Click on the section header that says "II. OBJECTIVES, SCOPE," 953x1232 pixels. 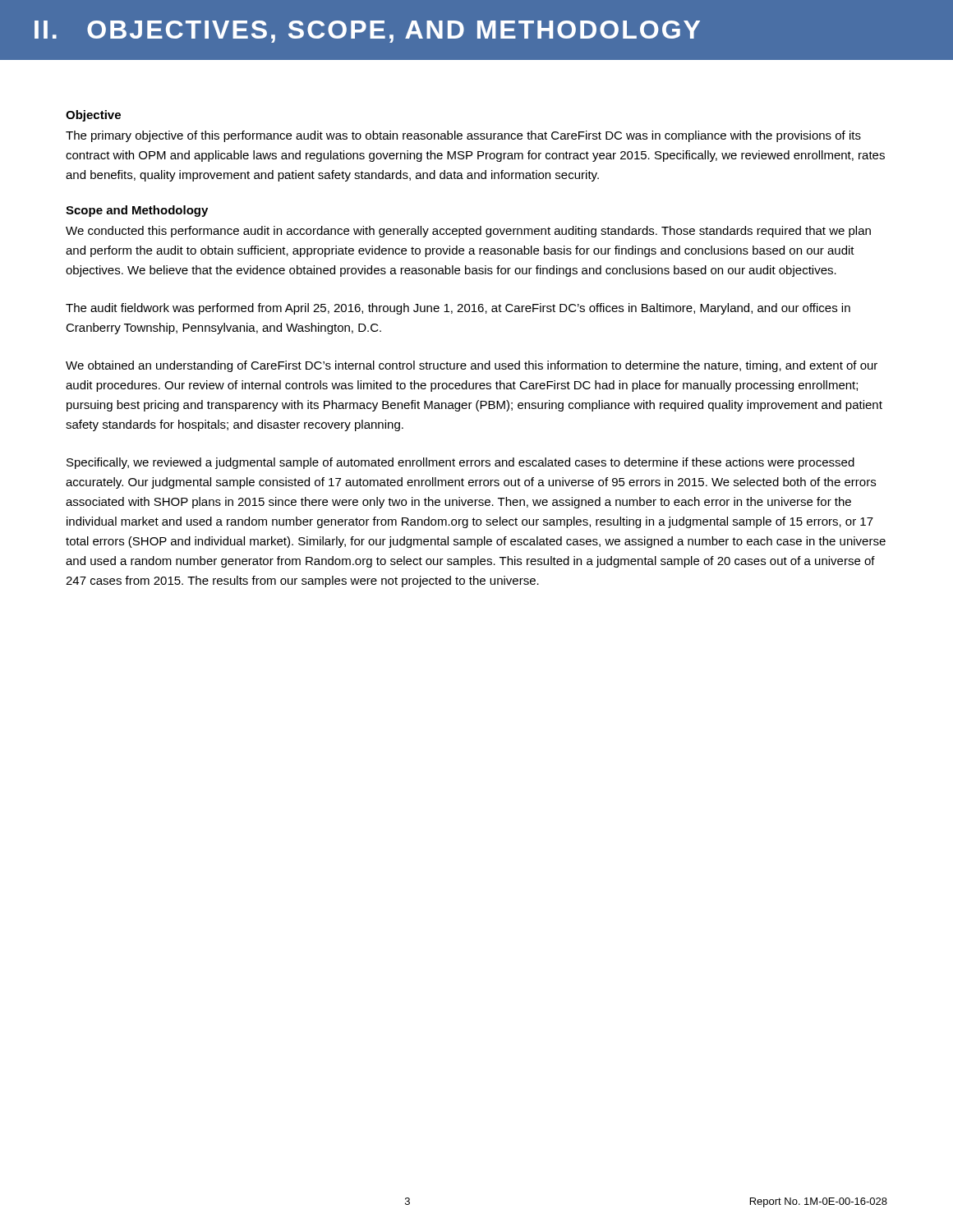[x=476, y=30]
